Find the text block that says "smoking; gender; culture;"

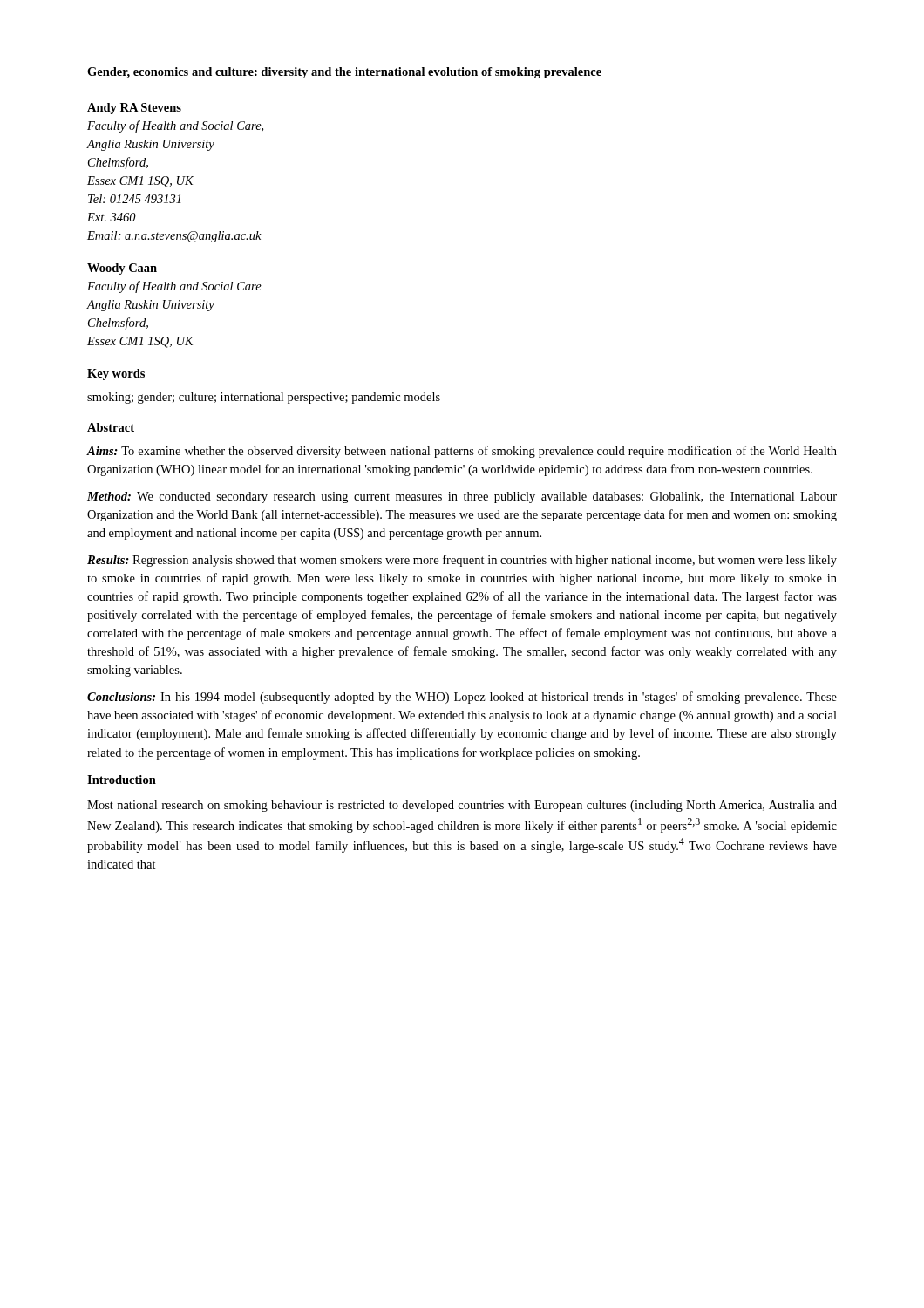pyautogui.click(x=264, y=397)
